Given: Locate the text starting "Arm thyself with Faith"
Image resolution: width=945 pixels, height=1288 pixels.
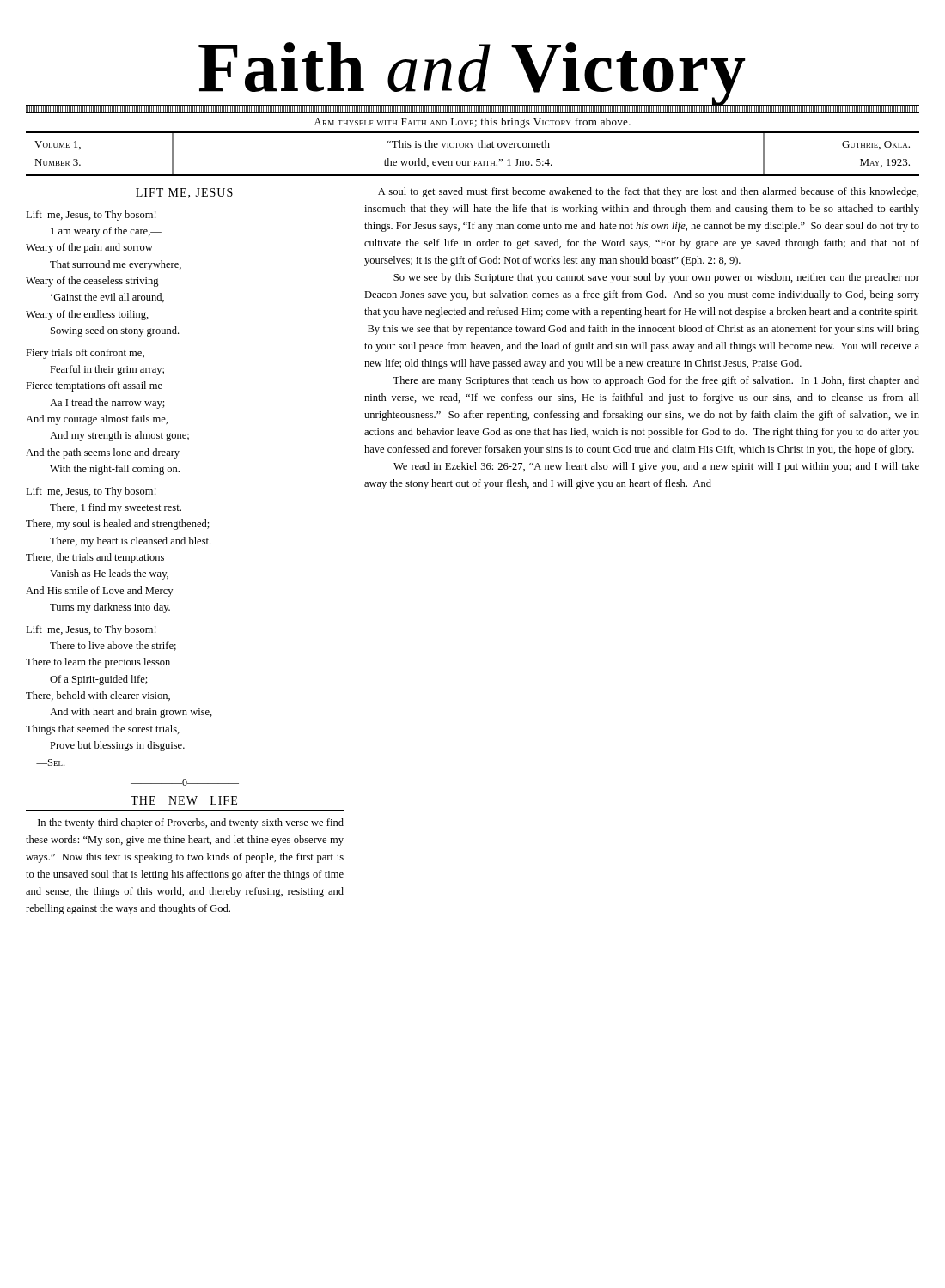Looking at the screenshot, I should (472, 121).
